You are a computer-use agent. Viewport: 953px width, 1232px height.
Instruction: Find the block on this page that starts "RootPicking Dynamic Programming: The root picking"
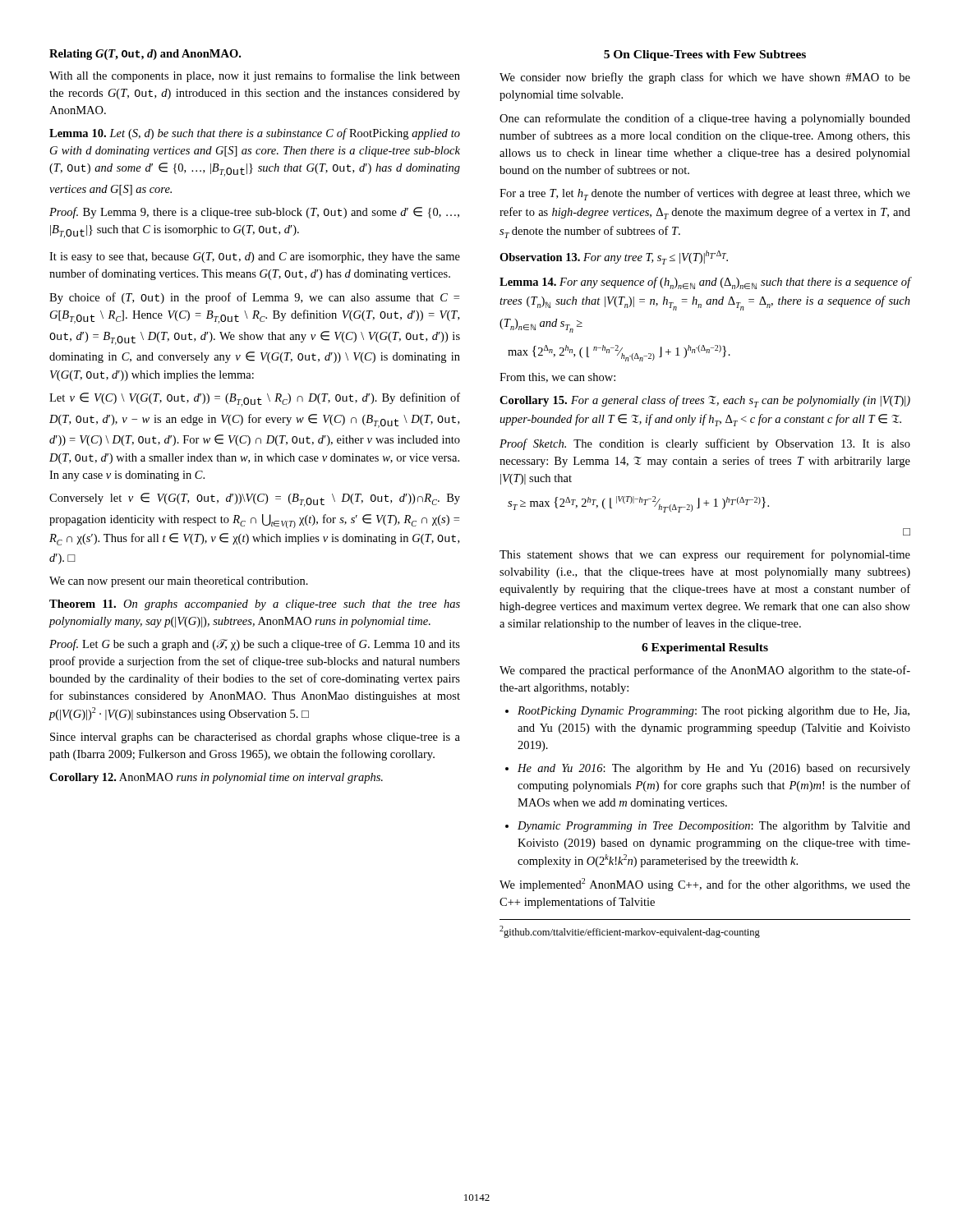(x=705, y=728)
